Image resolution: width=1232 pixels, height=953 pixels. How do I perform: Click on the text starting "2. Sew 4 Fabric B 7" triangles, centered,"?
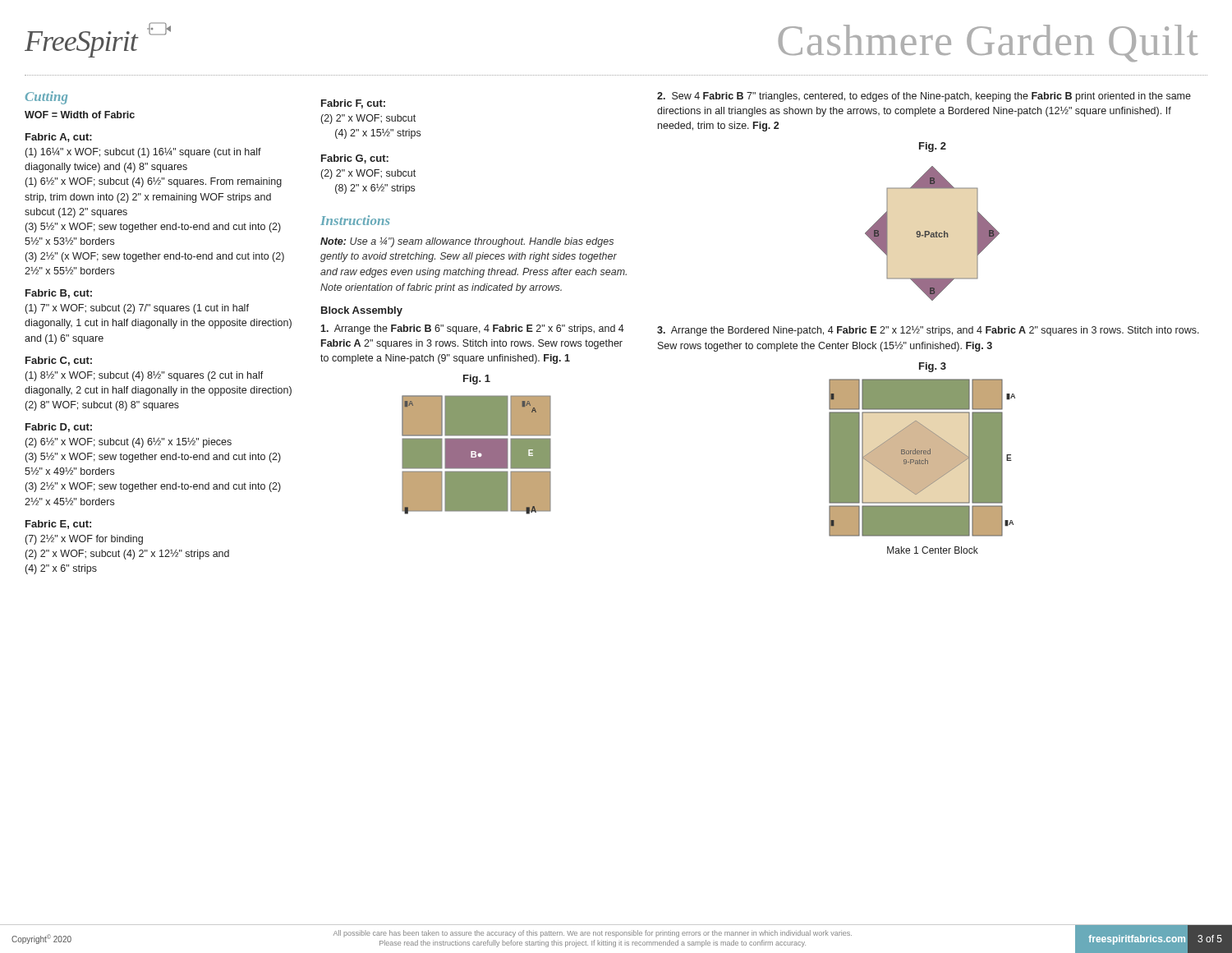tap(924, 111)
